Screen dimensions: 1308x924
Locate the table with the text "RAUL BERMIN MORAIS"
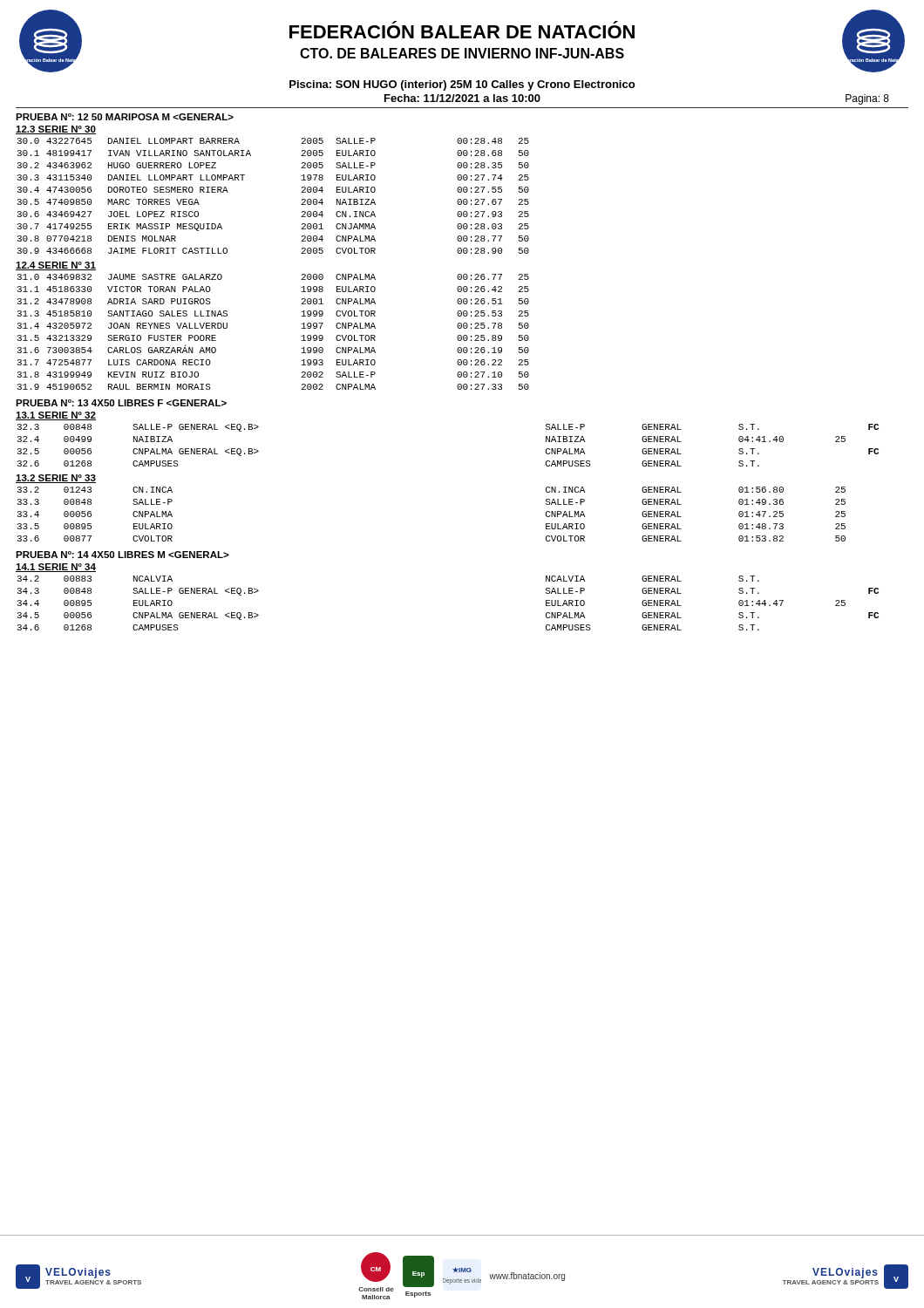pyautogui.click(x=462, y=332)
